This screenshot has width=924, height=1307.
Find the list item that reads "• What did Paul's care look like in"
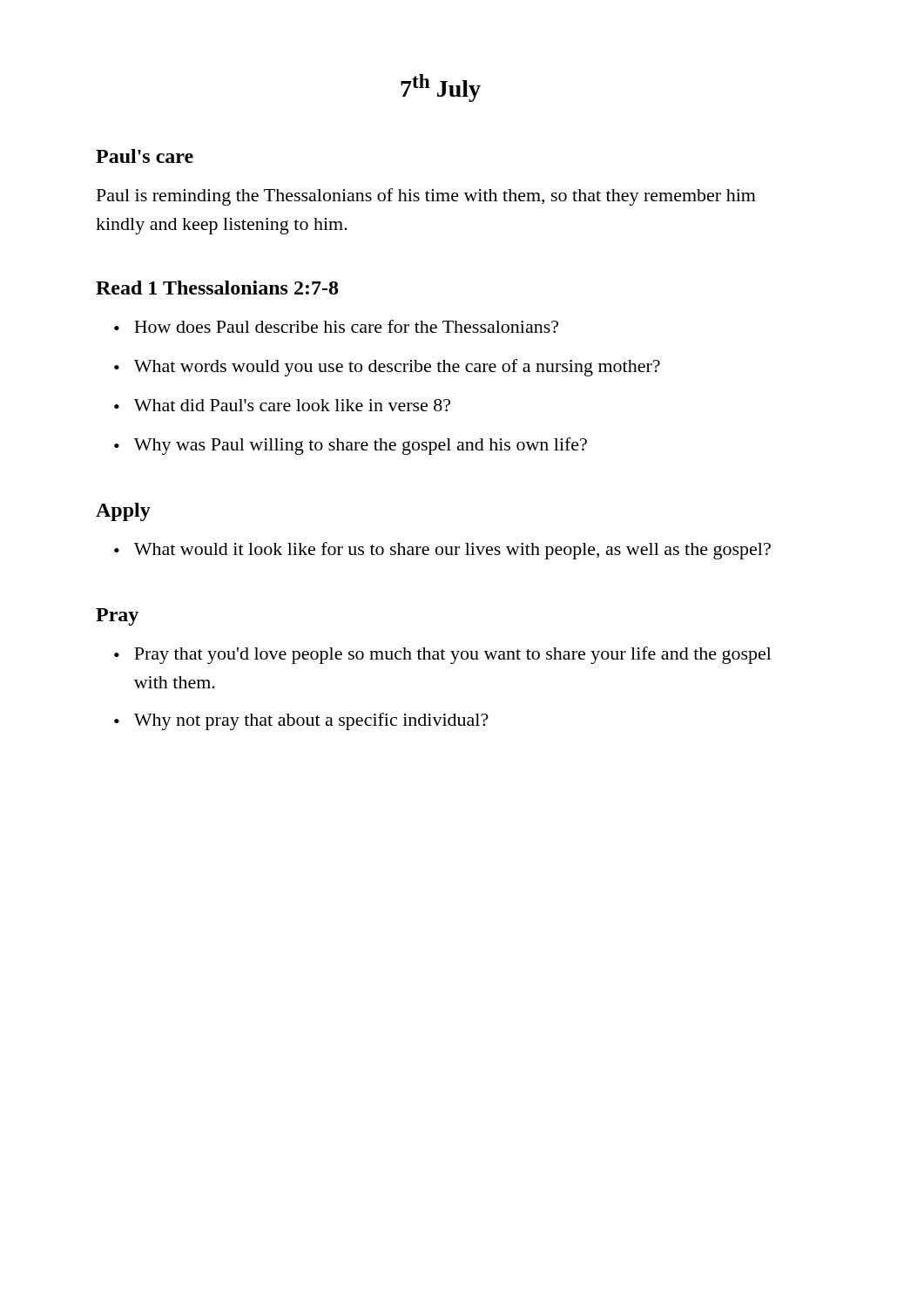449,406
